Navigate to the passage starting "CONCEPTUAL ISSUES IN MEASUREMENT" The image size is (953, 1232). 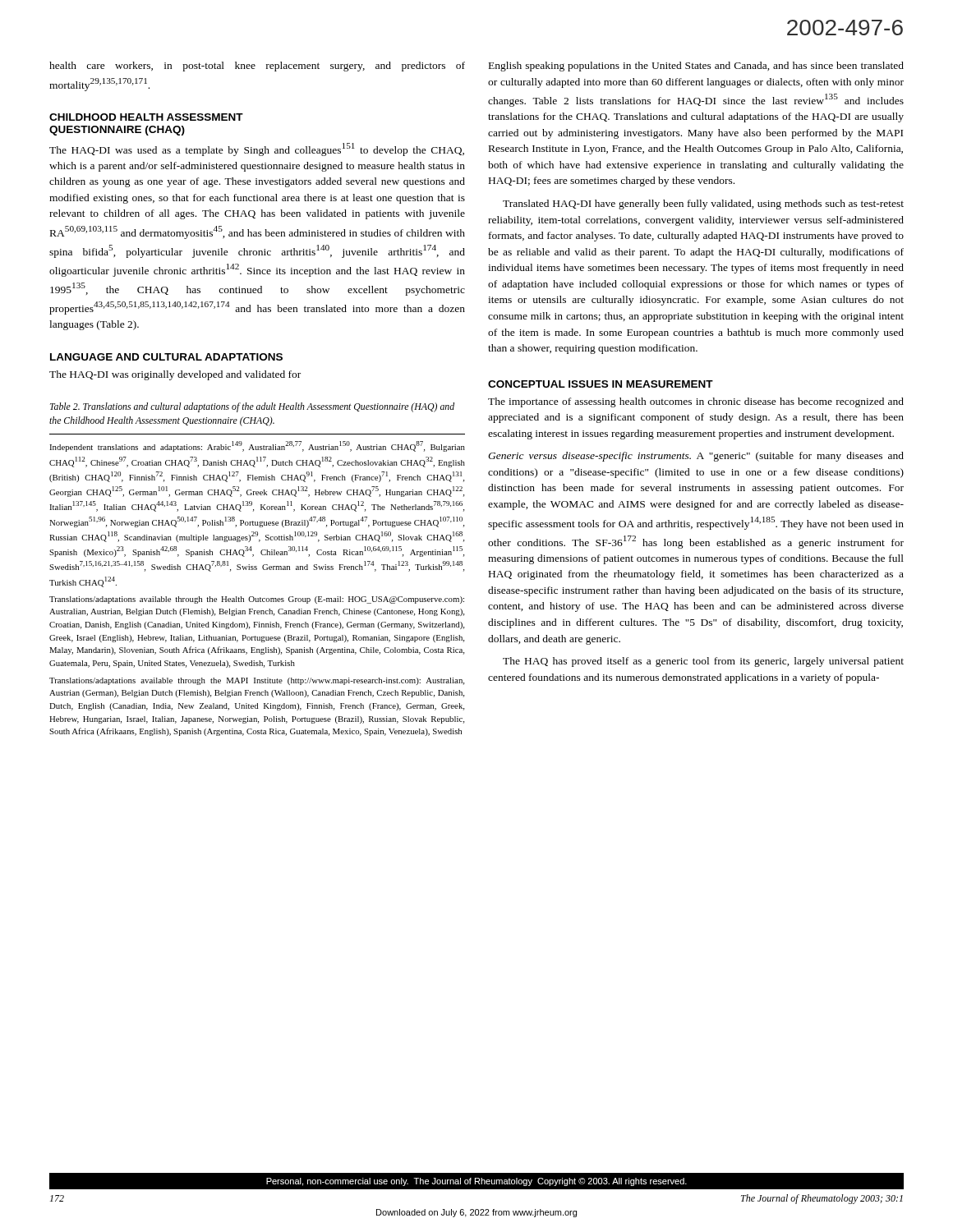coord(600,384)
